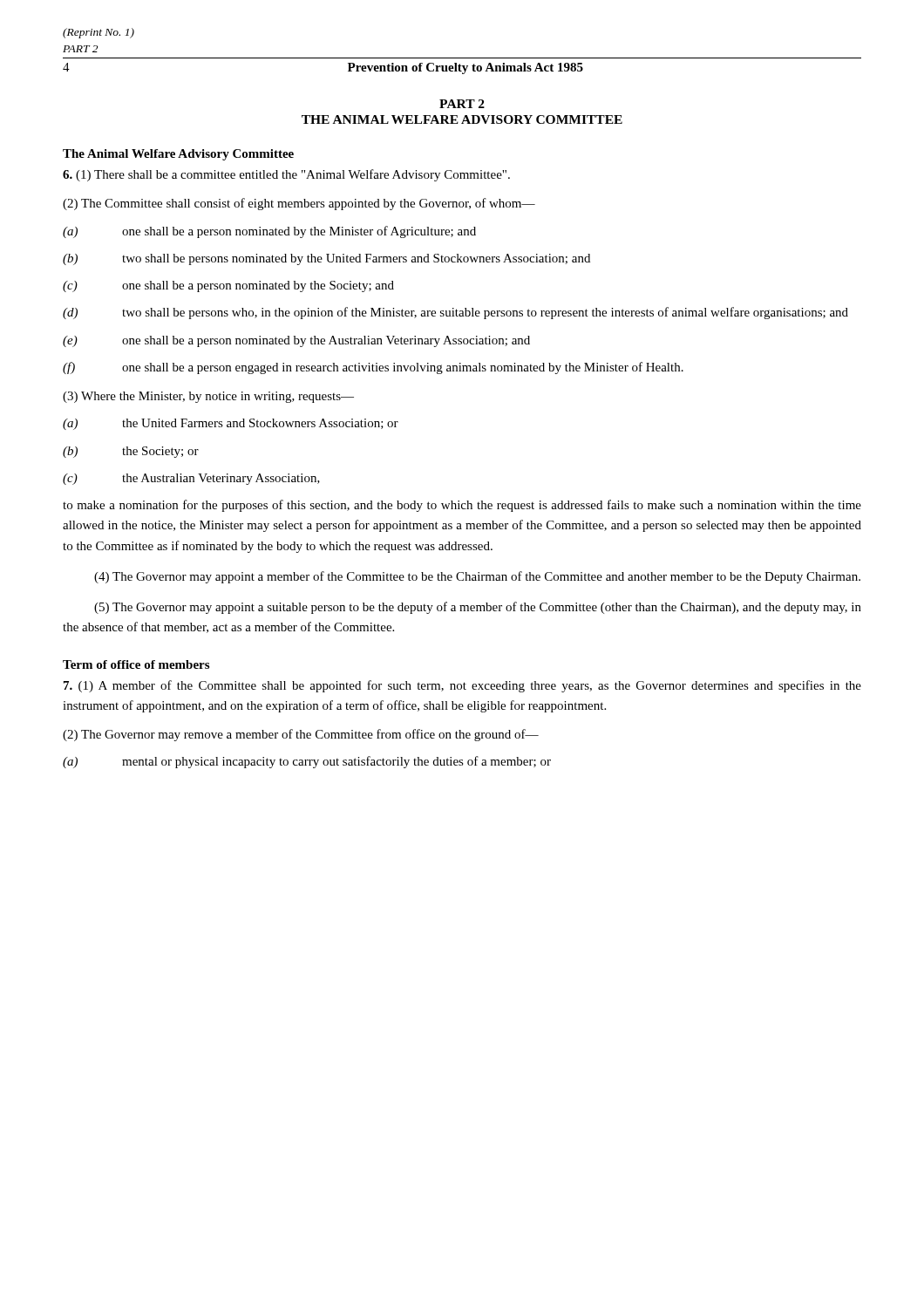This screenshot has width=924, height=1308.
Task: Locate the element starting "(f) one shall be a person engaged in"
Action: (462, 367)
